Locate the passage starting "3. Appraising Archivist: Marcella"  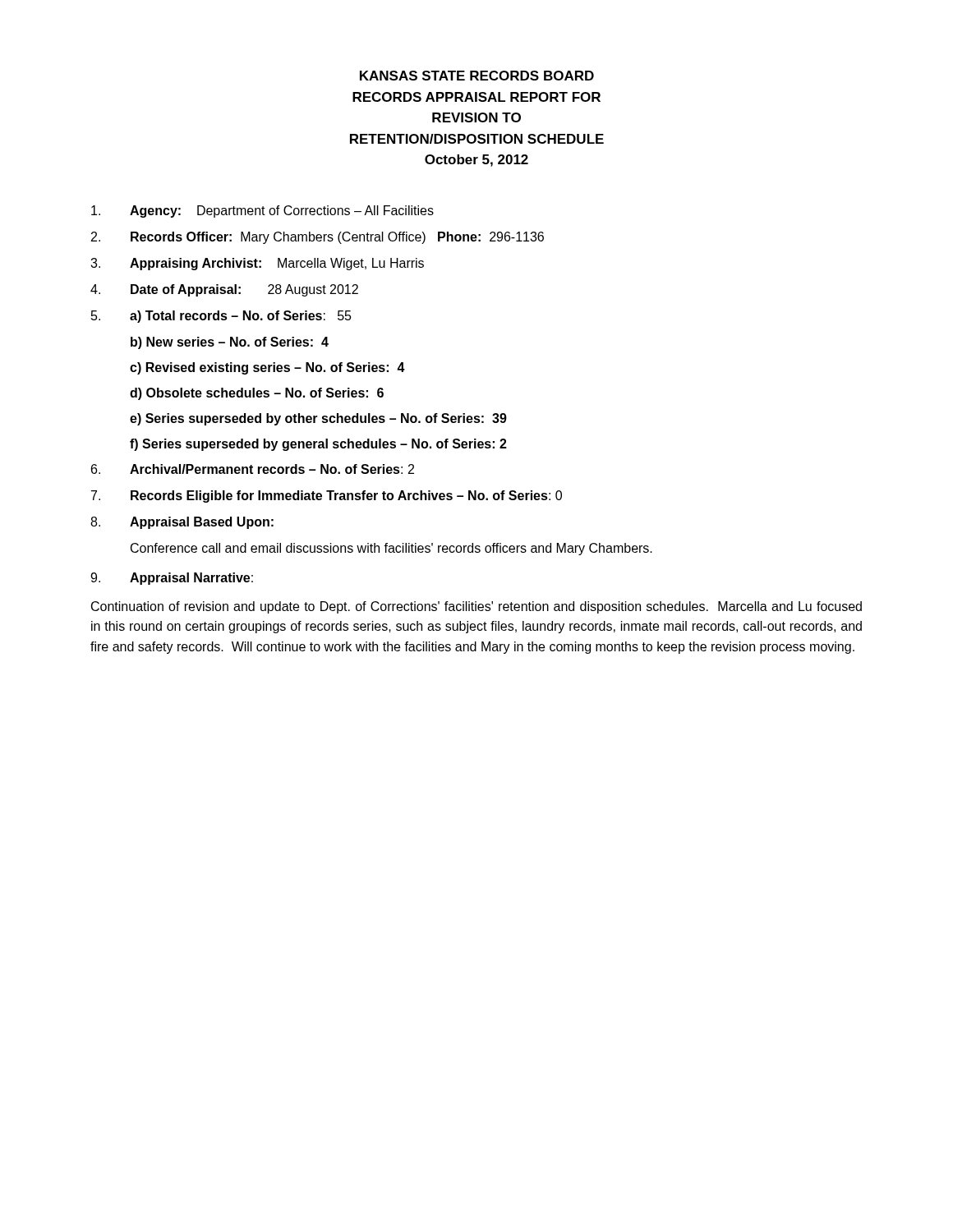tap(257, 264)
